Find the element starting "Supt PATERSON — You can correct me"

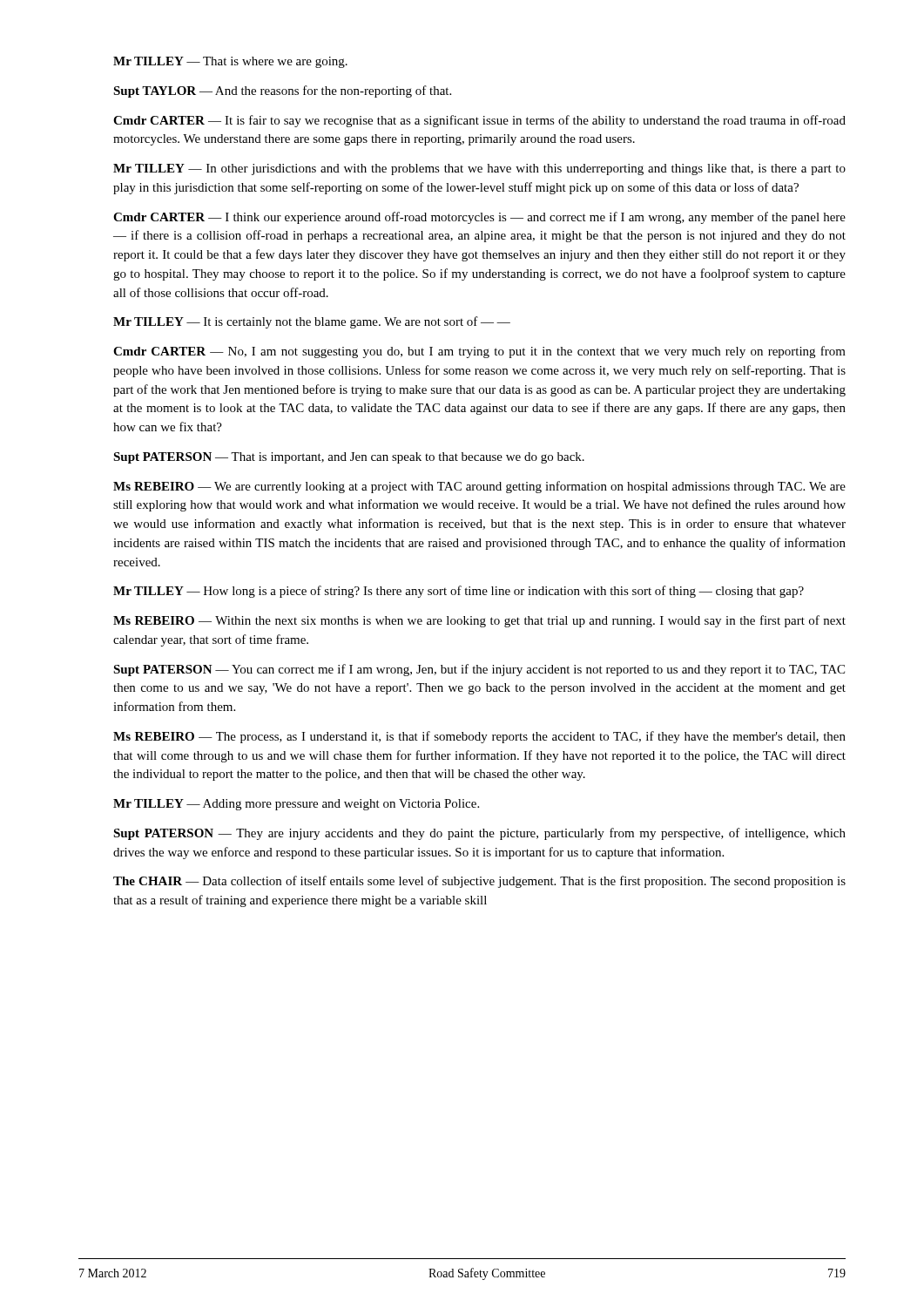(479, 688)
